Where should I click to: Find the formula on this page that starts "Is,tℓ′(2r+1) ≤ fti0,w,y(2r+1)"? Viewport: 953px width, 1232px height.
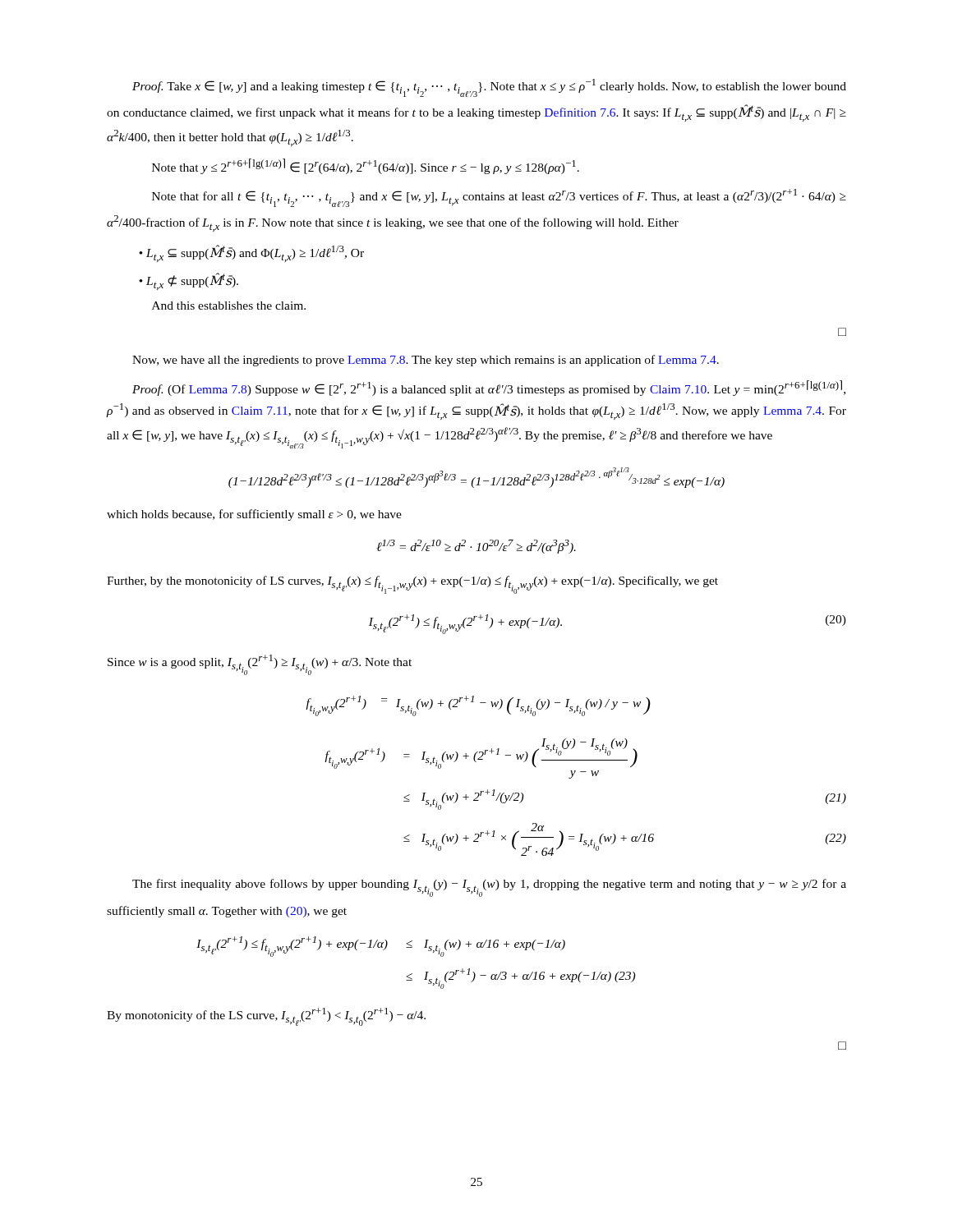[476, 962]
